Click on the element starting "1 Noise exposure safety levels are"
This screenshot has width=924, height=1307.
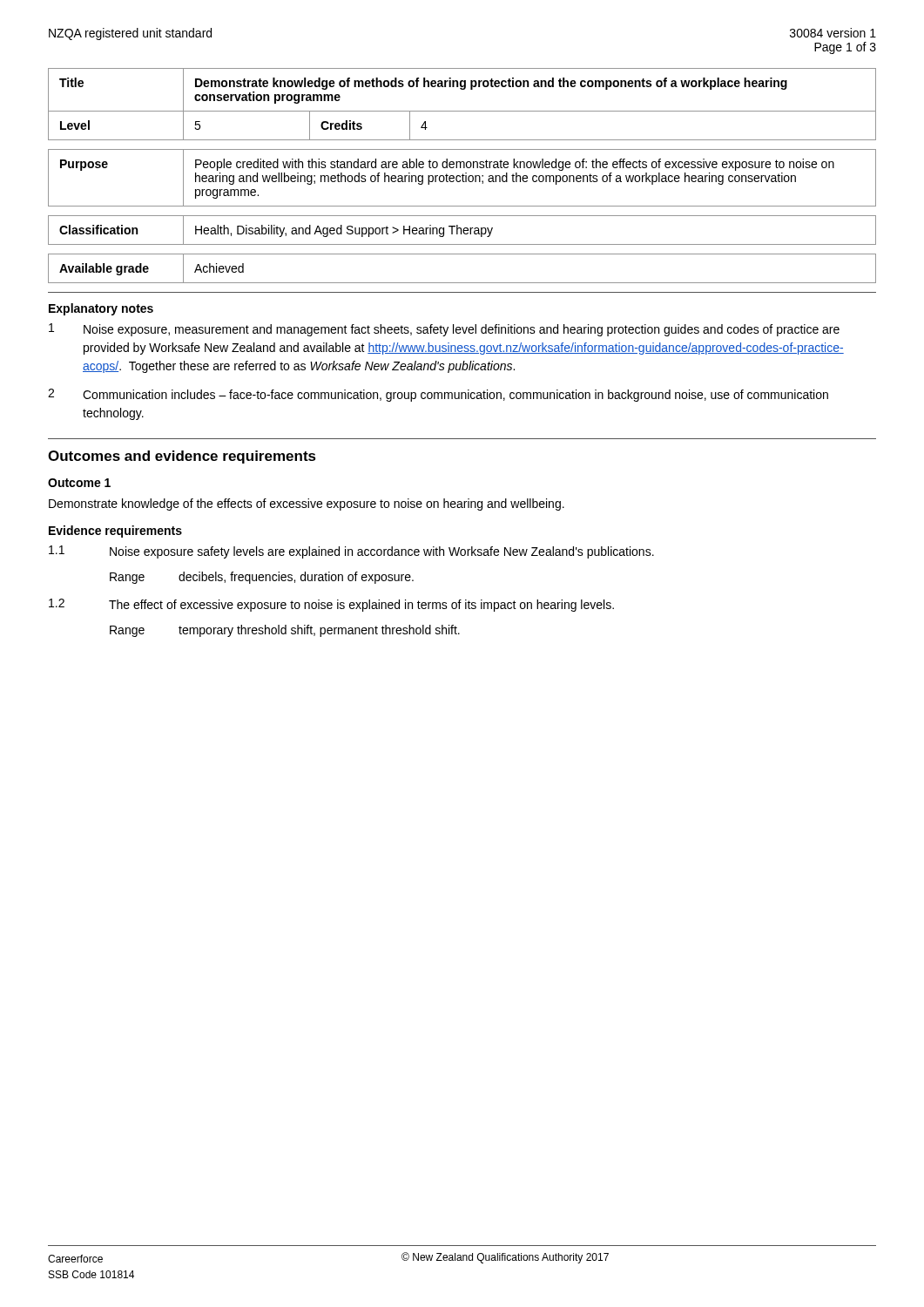coord(462,563)
